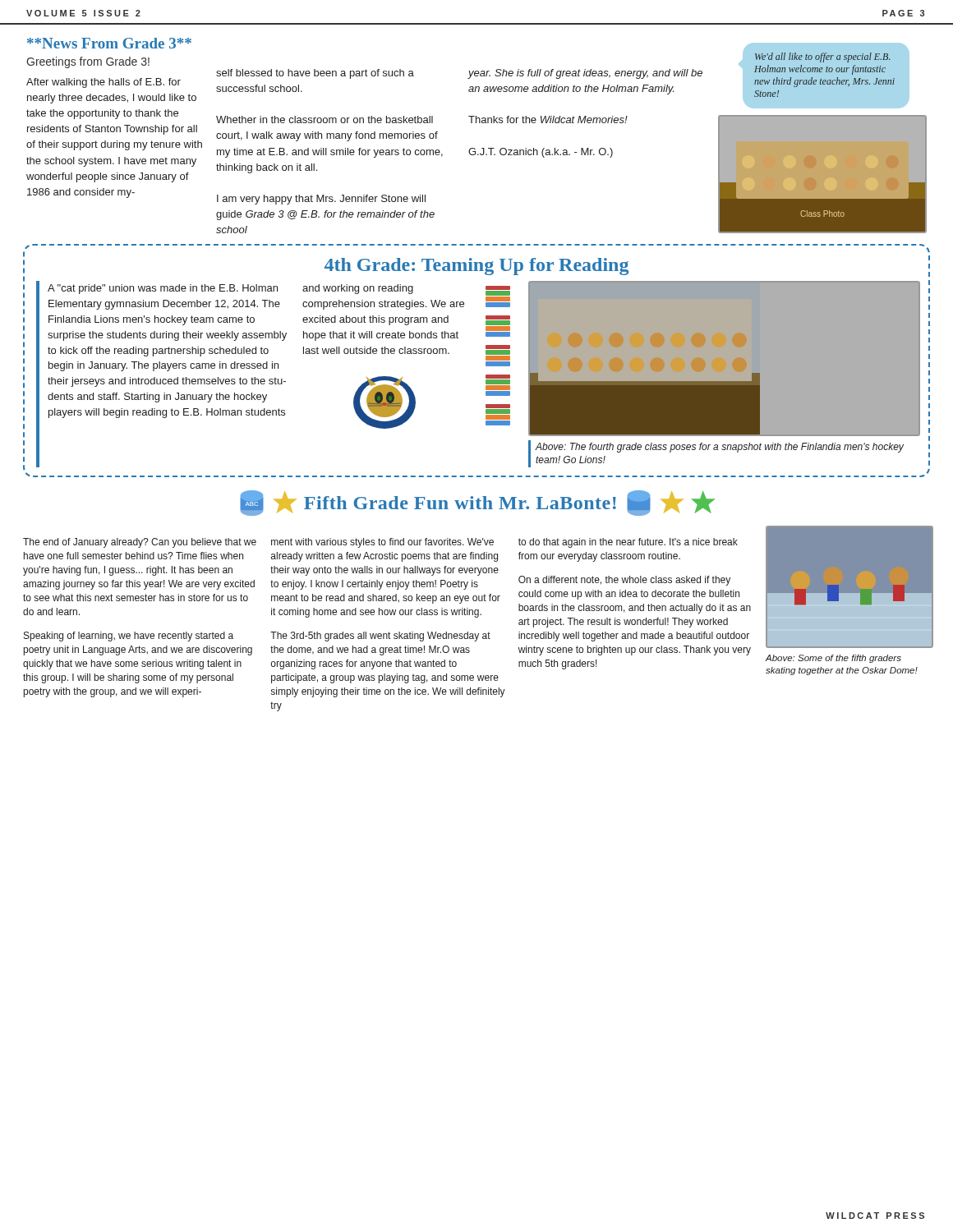Select the element starting "ment with various styles to find"
The width and height of the screenshot is (953, 1232).
(388, 624)
